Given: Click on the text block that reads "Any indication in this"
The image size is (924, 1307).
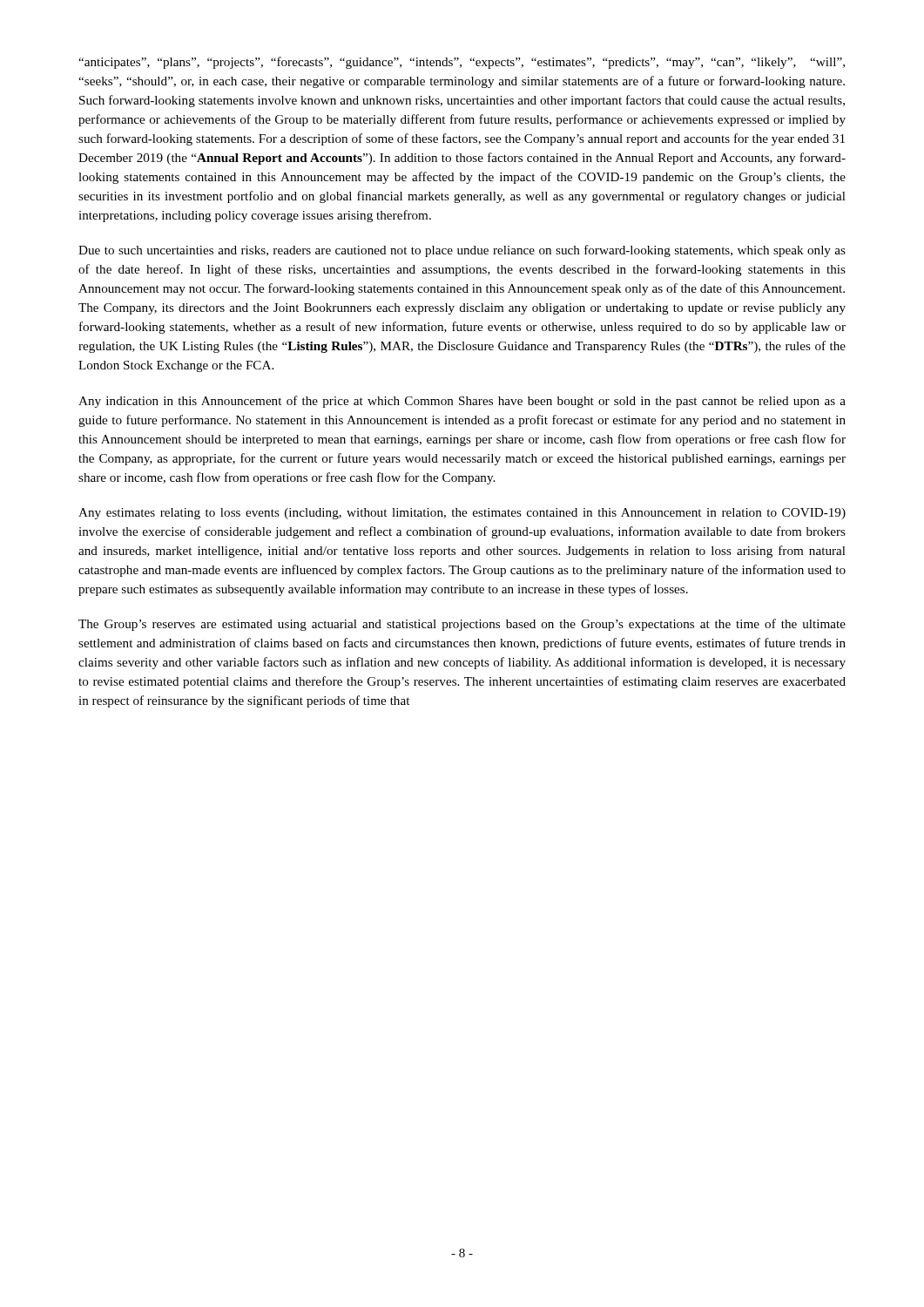Looking at the screenshot, I should (462, 439).
